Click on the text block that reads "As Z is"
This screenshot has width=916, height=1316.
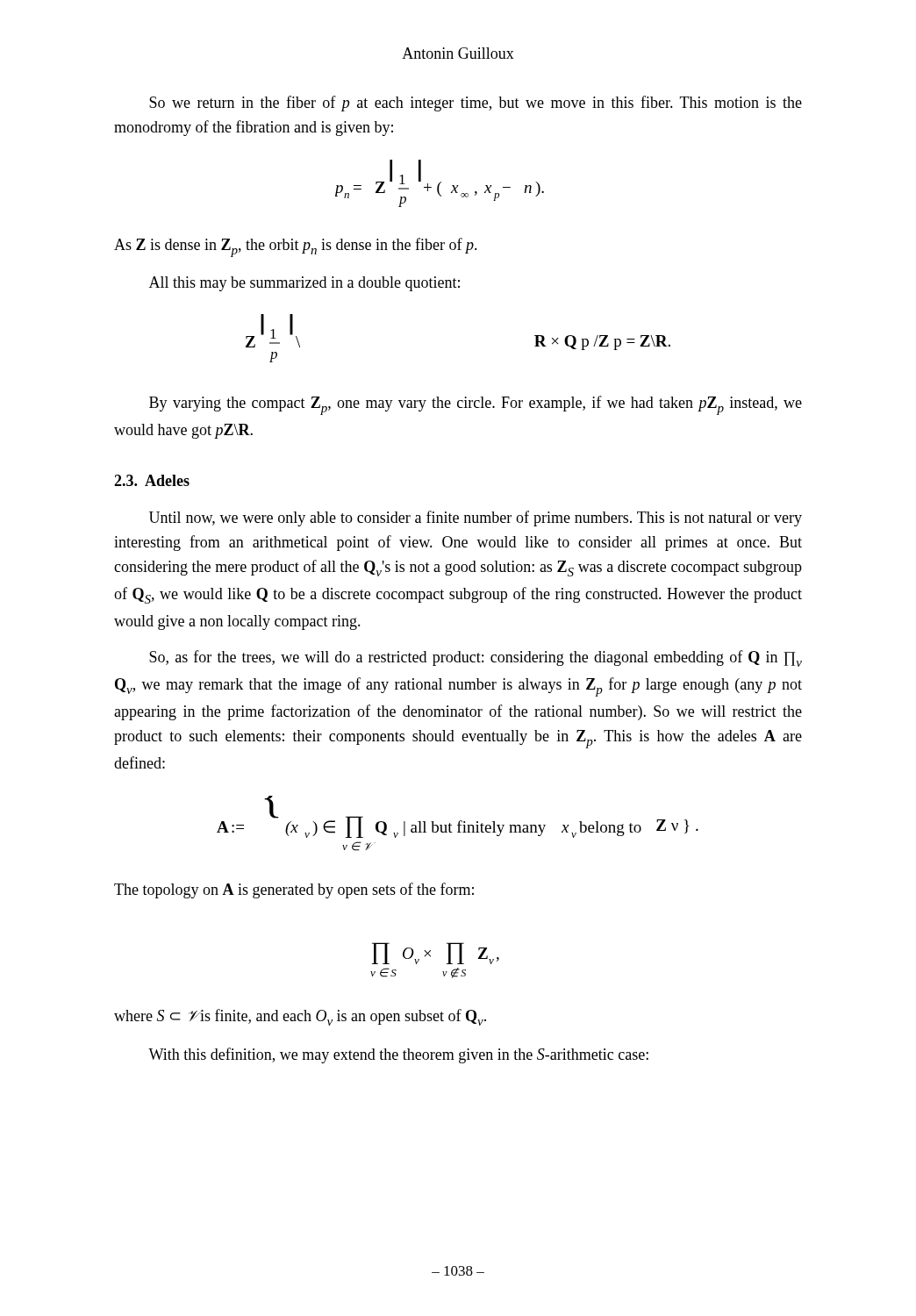[x=296, y=246]
